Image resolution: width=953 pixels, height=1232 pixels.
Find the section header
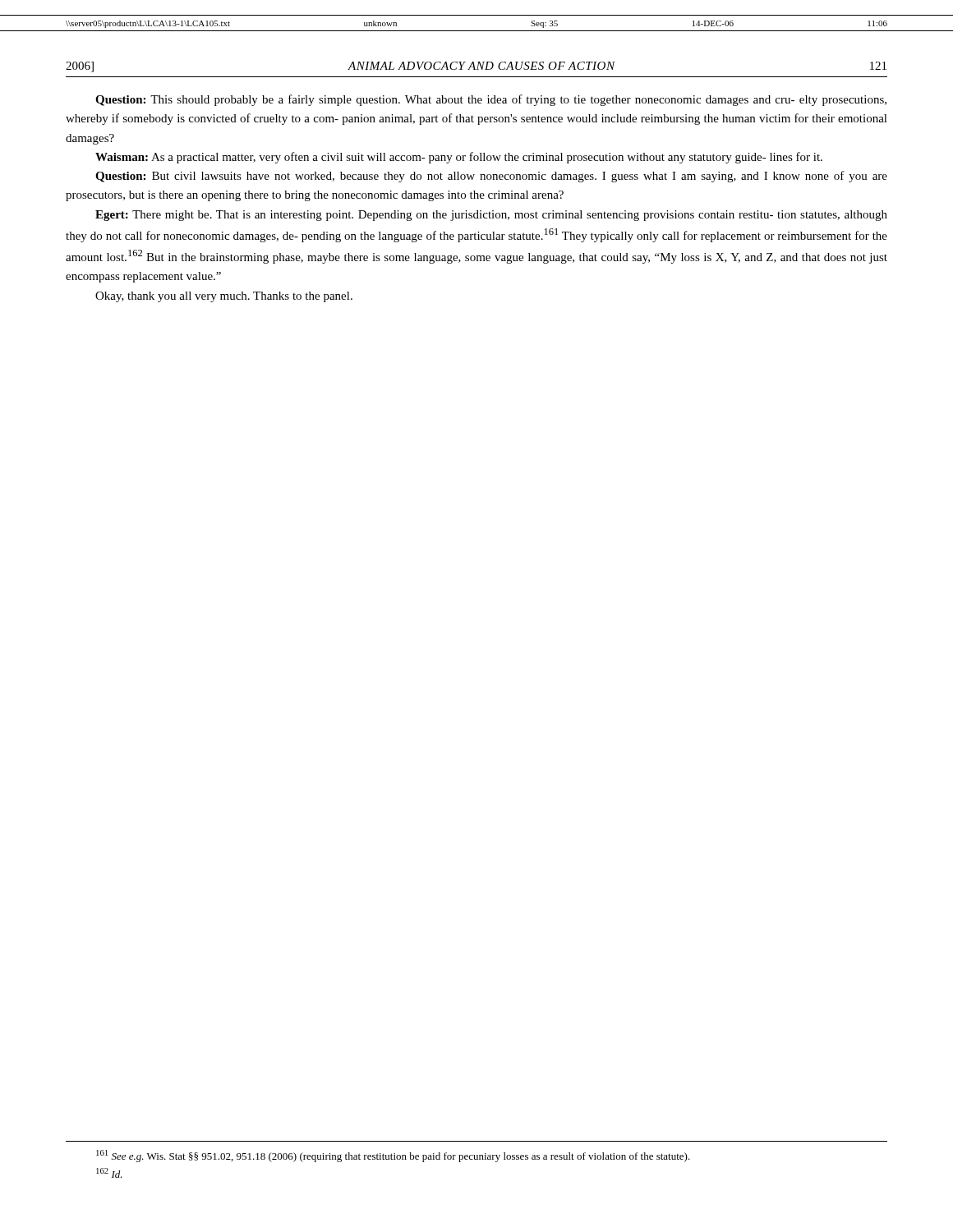click(476, 66)
